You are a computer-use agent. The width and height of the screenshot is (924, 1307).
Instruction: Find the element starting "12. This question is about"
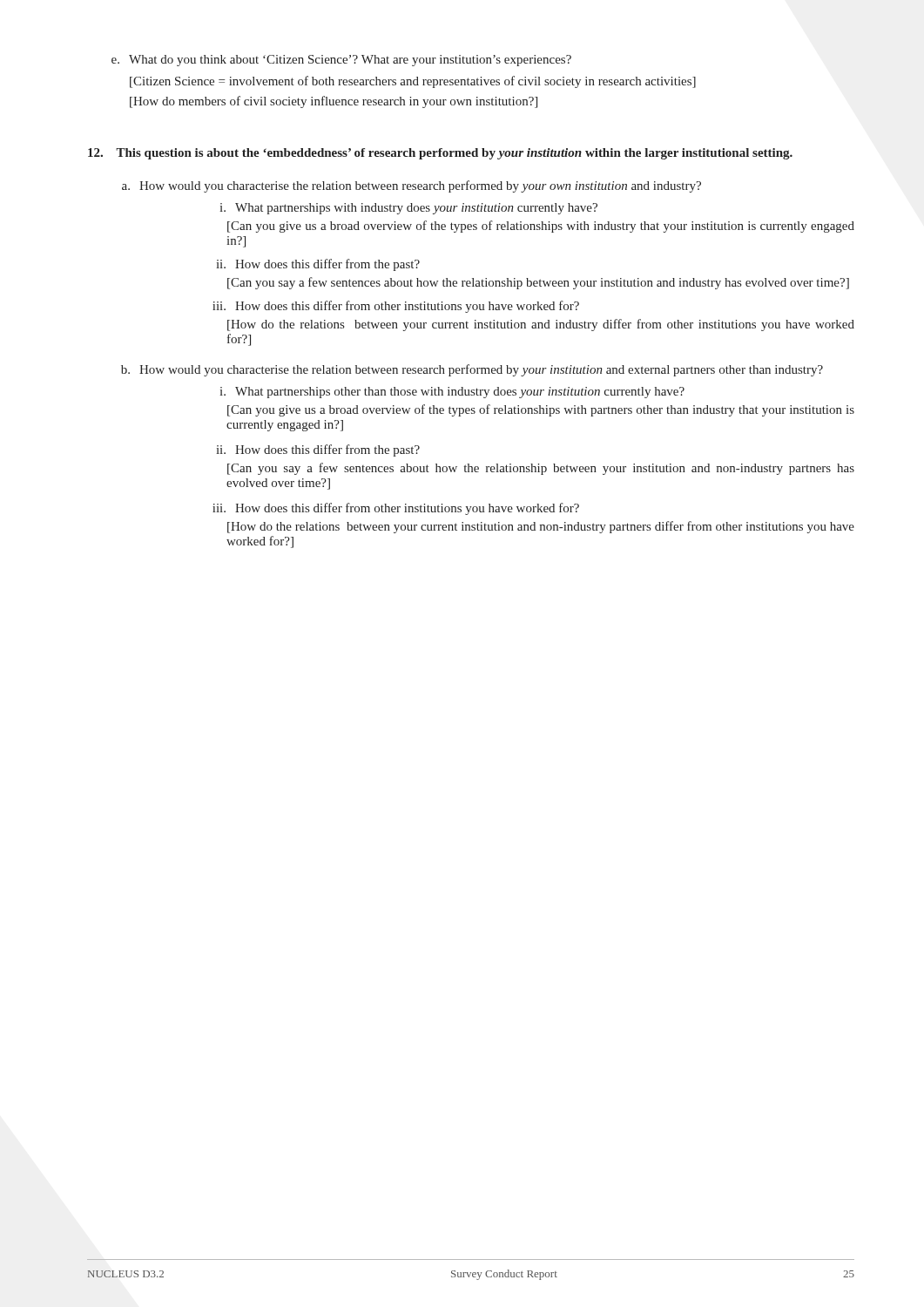tap(440, 152)
